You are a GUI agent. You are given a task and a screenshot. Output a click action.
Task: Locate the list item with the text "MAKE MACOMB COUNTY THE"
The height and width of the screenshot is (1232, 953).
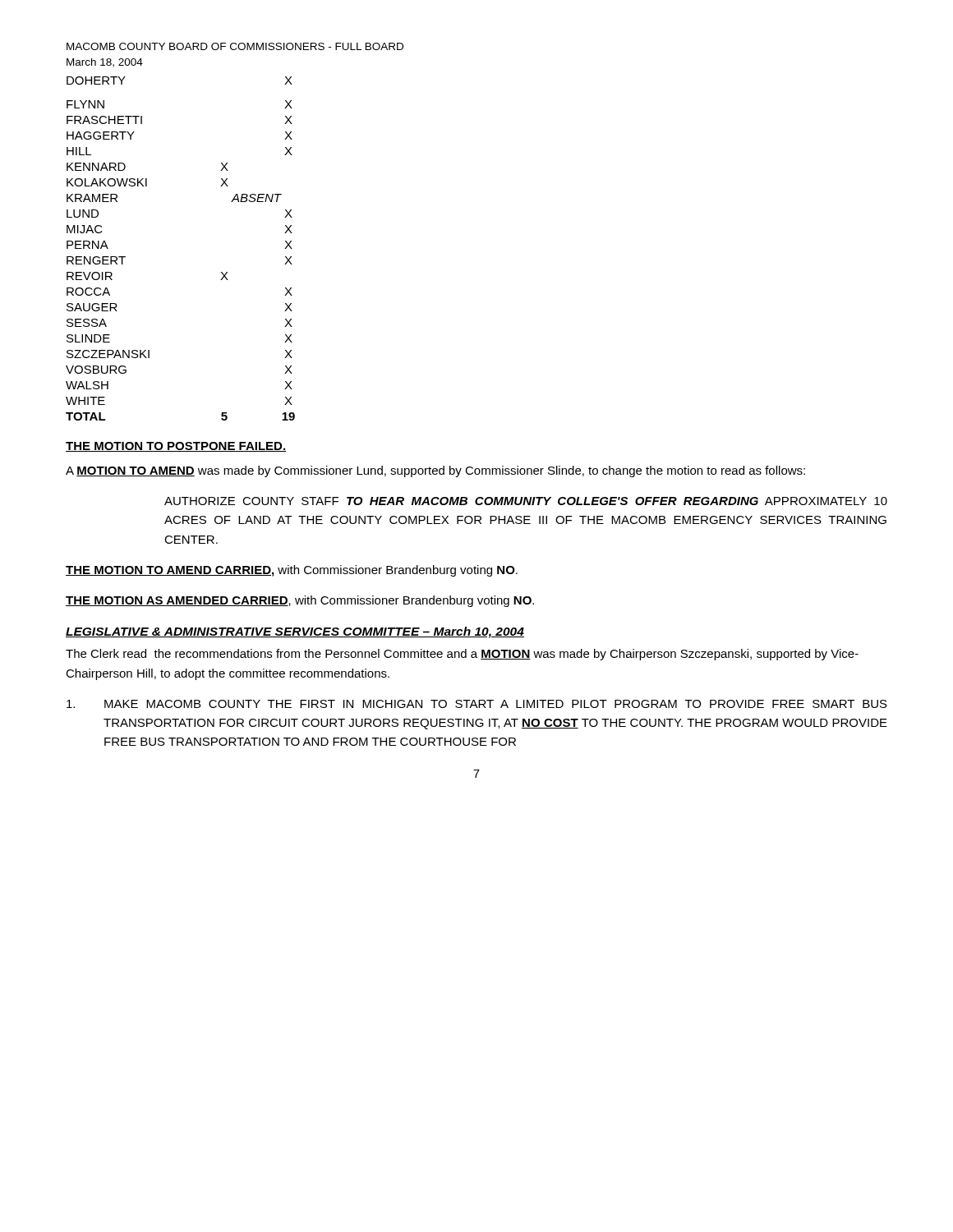click(x=476, y=723)
